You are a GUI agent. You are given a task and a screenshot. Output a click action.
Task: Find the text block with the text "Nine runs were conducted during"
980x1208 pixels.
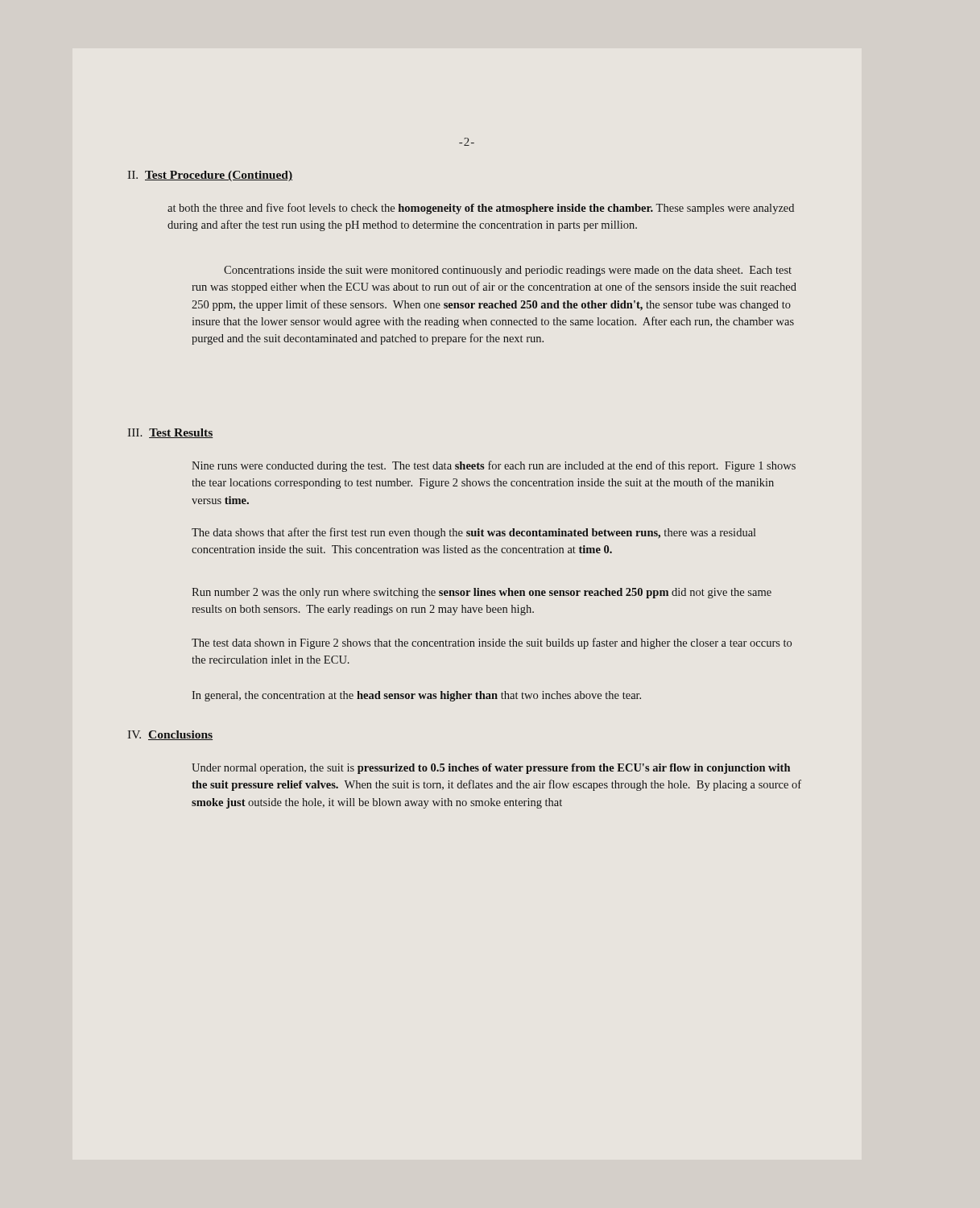pos(494,483)
